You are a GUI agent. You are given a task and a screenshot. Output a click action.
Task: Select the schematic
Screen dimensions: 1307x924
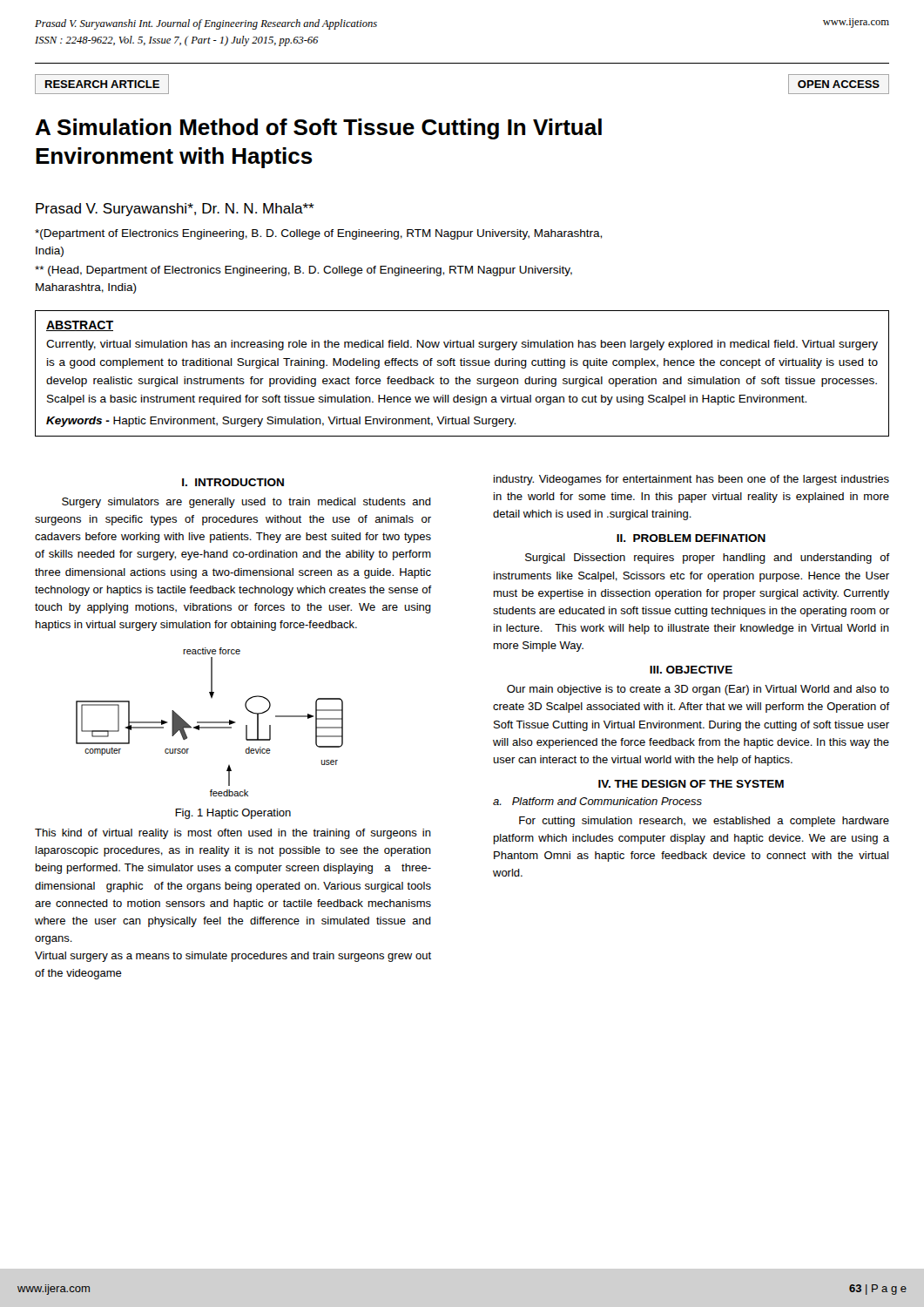233,722
